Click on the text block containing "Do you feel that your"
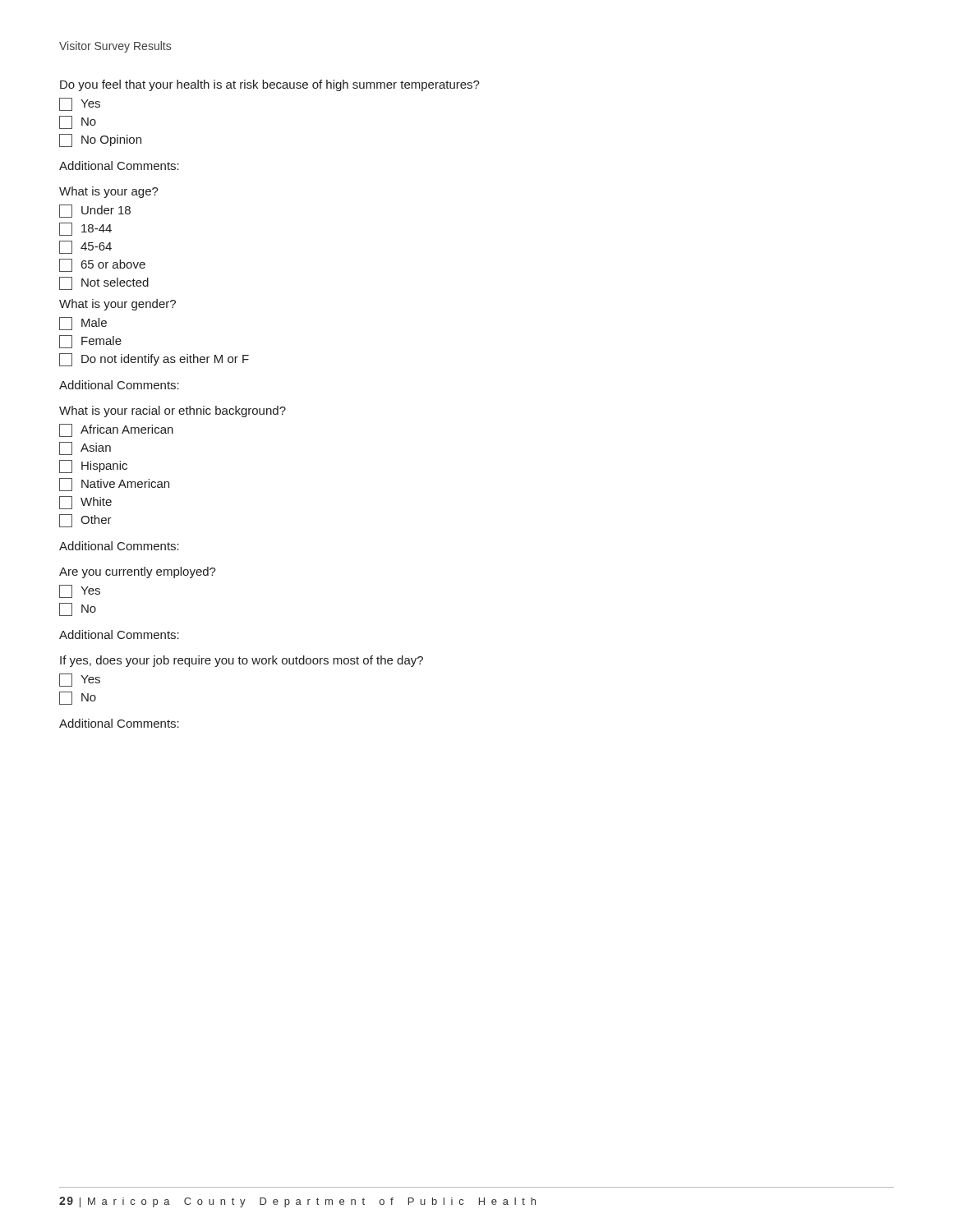The width and height of the screenshot is (953, 1232). coord(269,84)
